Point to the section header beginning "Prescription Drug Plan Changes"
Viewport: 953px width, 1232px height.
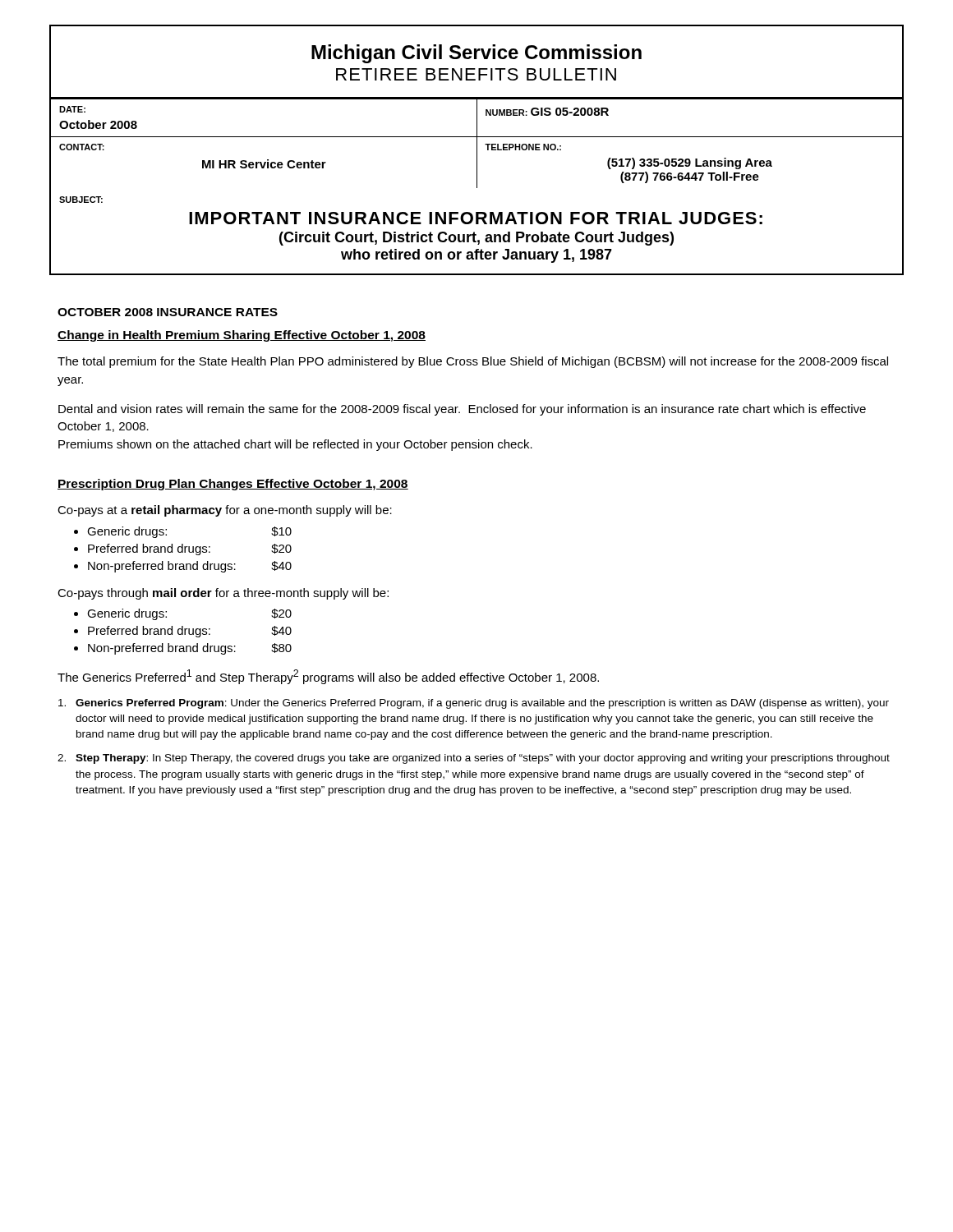[x=233, y=483]
